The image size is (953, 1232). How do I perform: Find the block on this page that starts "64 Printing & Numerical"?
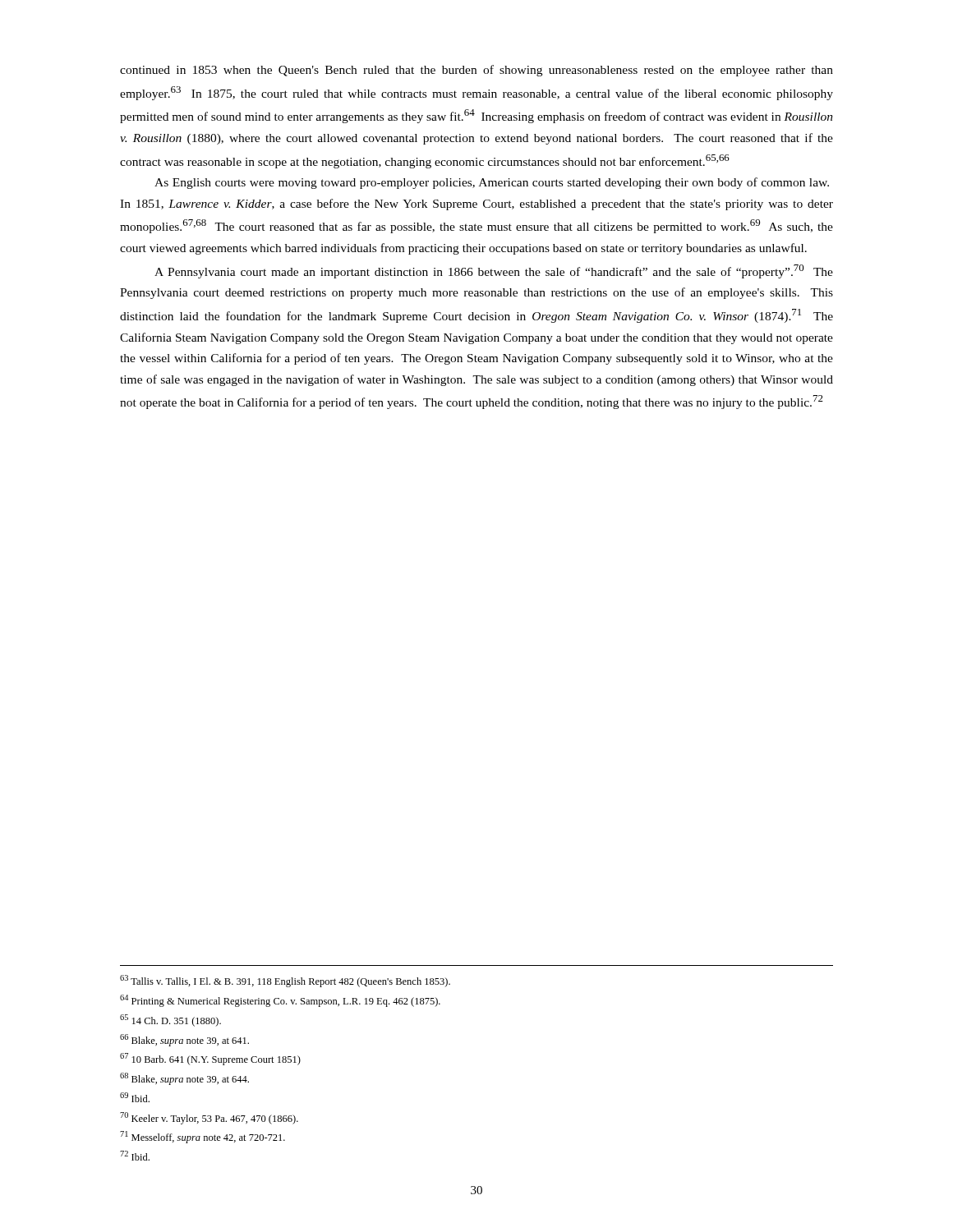280,1001
